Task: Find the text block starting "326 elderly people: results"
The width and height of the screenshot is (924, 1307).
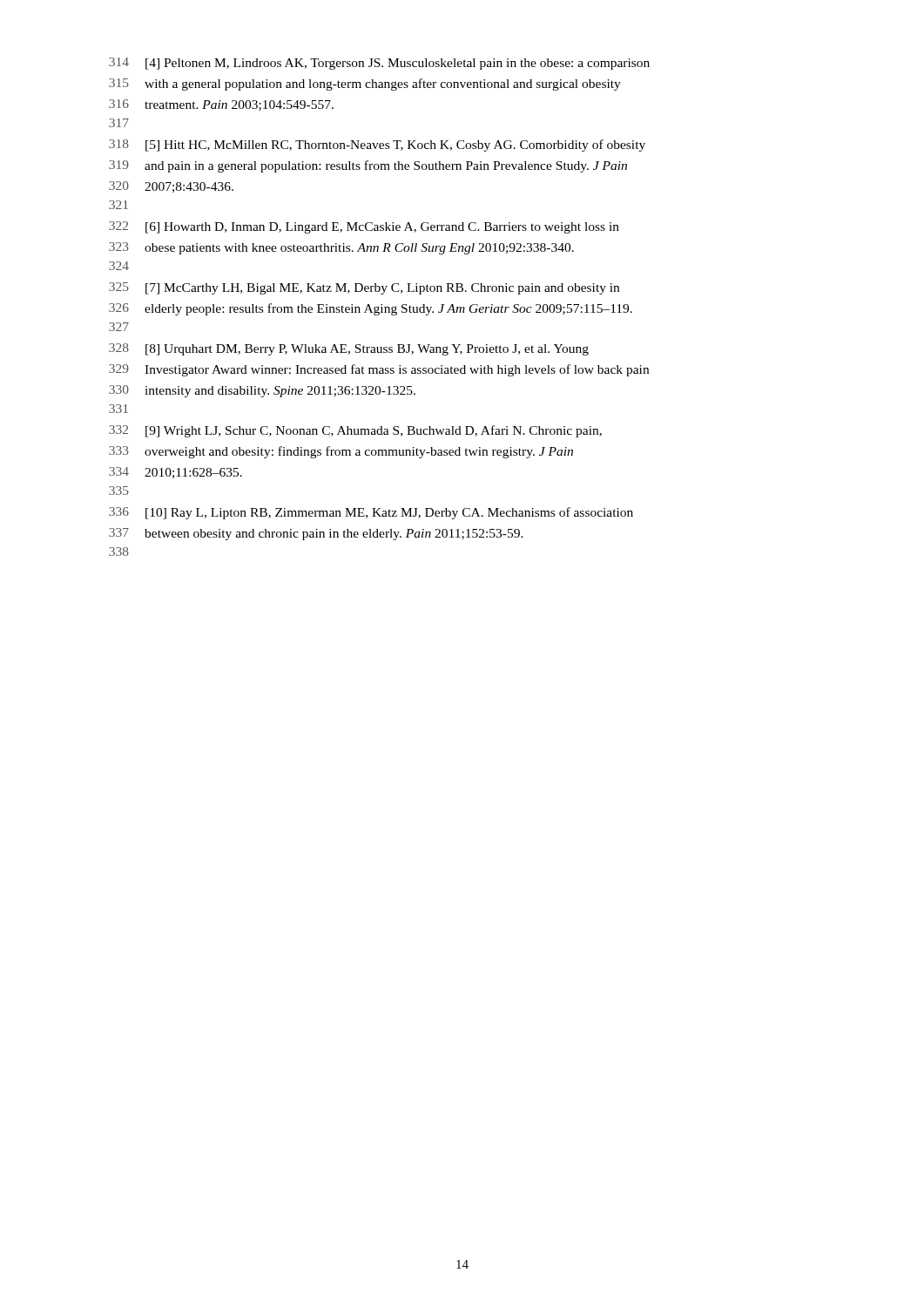Action: pyautogui.click(x=471, y=309)
